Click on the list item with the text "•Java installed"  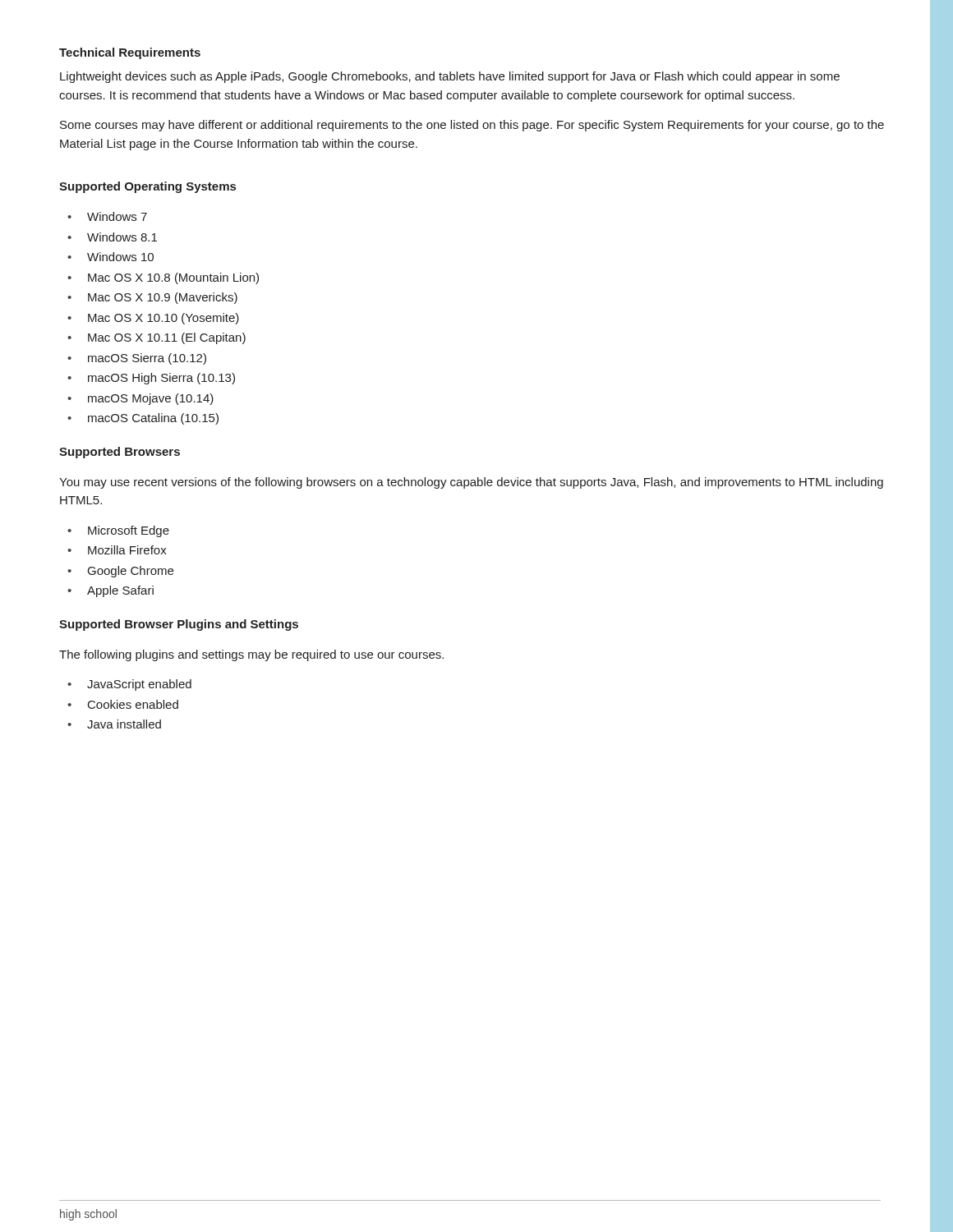[x=115, y=725]
